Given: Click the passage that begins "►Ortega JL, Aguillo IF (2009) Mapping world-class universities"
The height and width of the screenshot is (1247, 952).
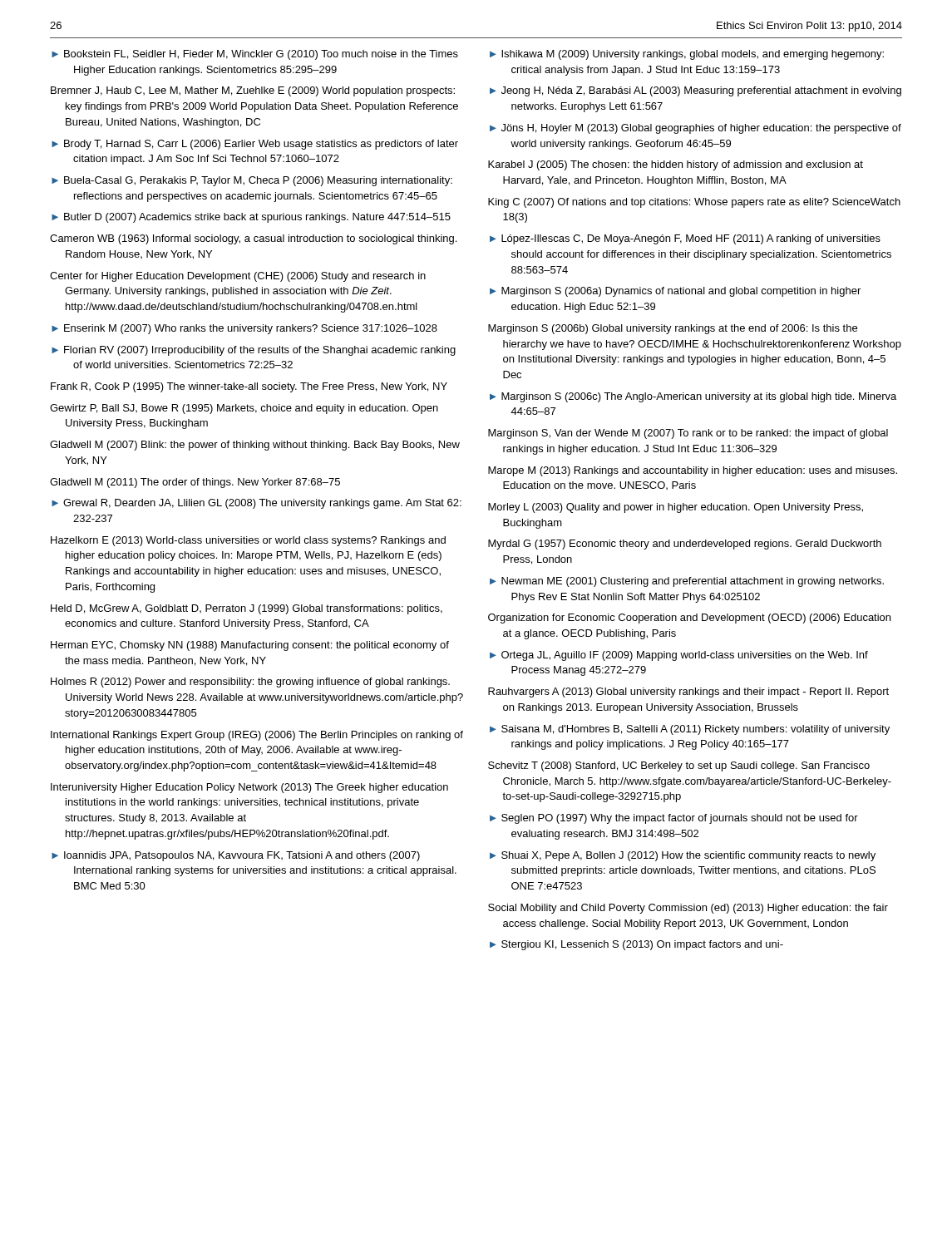Looking at the screenshot, I should tap(678, 662).
